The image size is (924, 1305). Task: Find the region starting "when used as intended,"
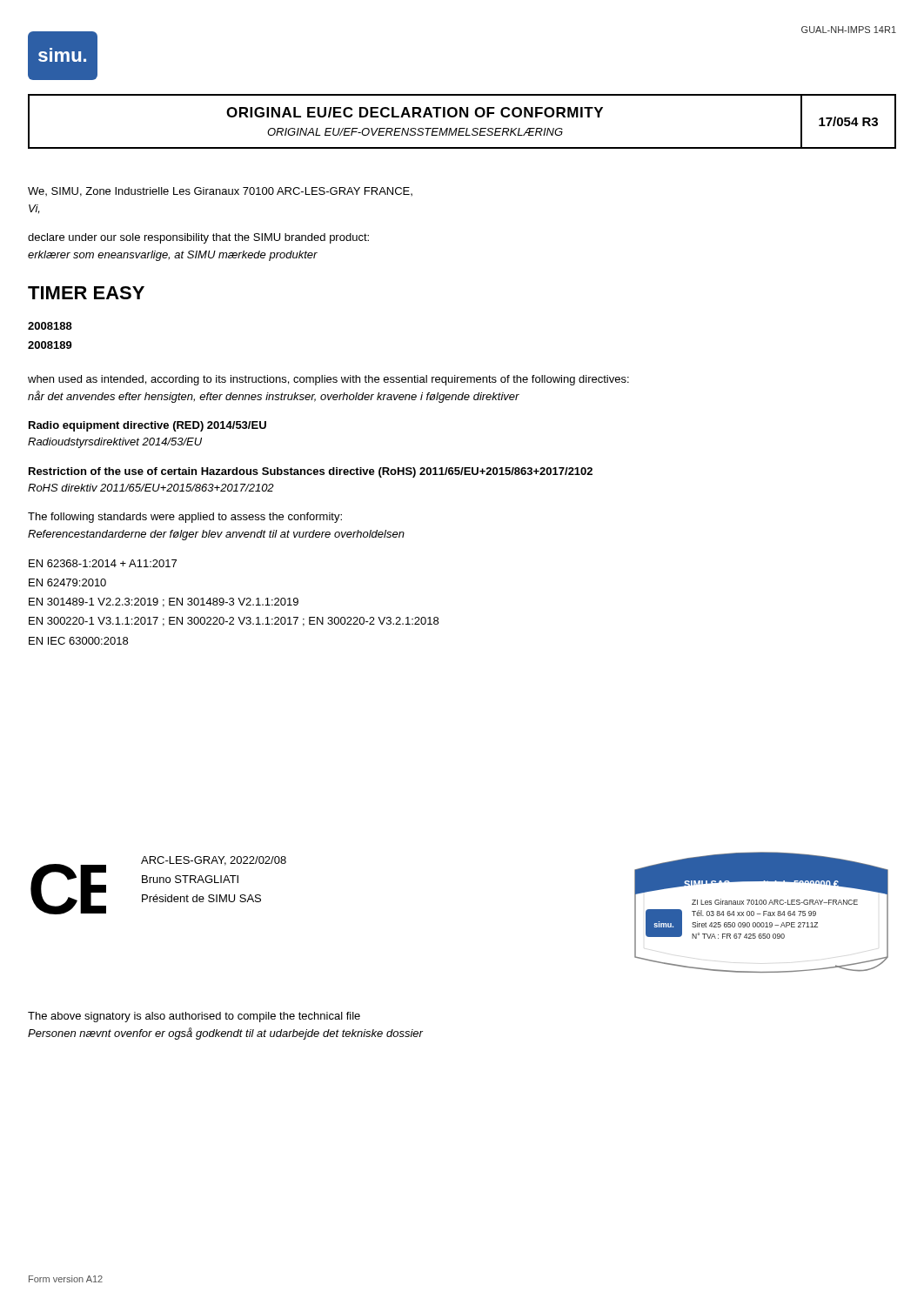(x=462, y=389)
